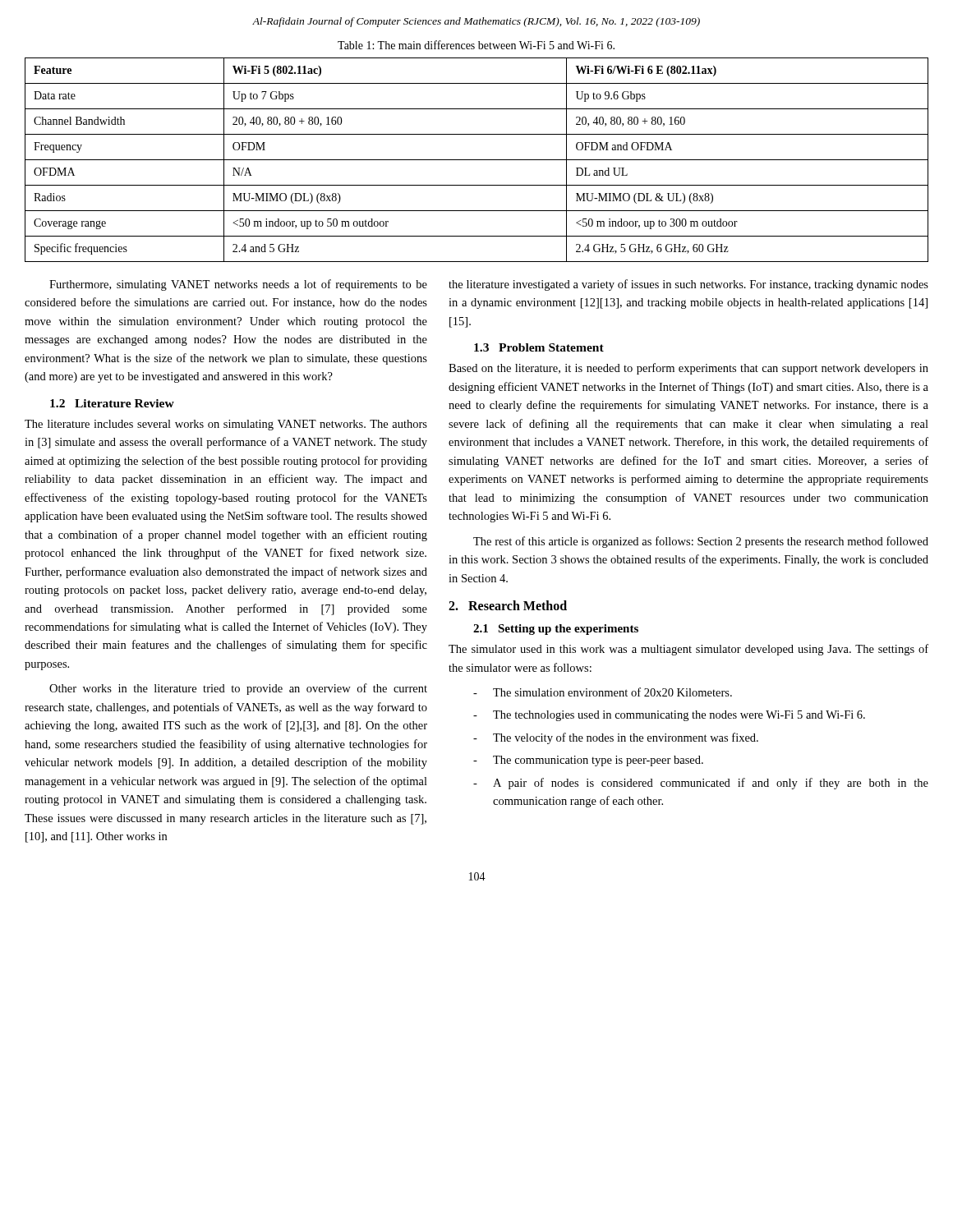The width and height of the screenshot is (953, 1232).
Task: Click on the text starting "- The technologies used"
Action: [x=701, y=715]
